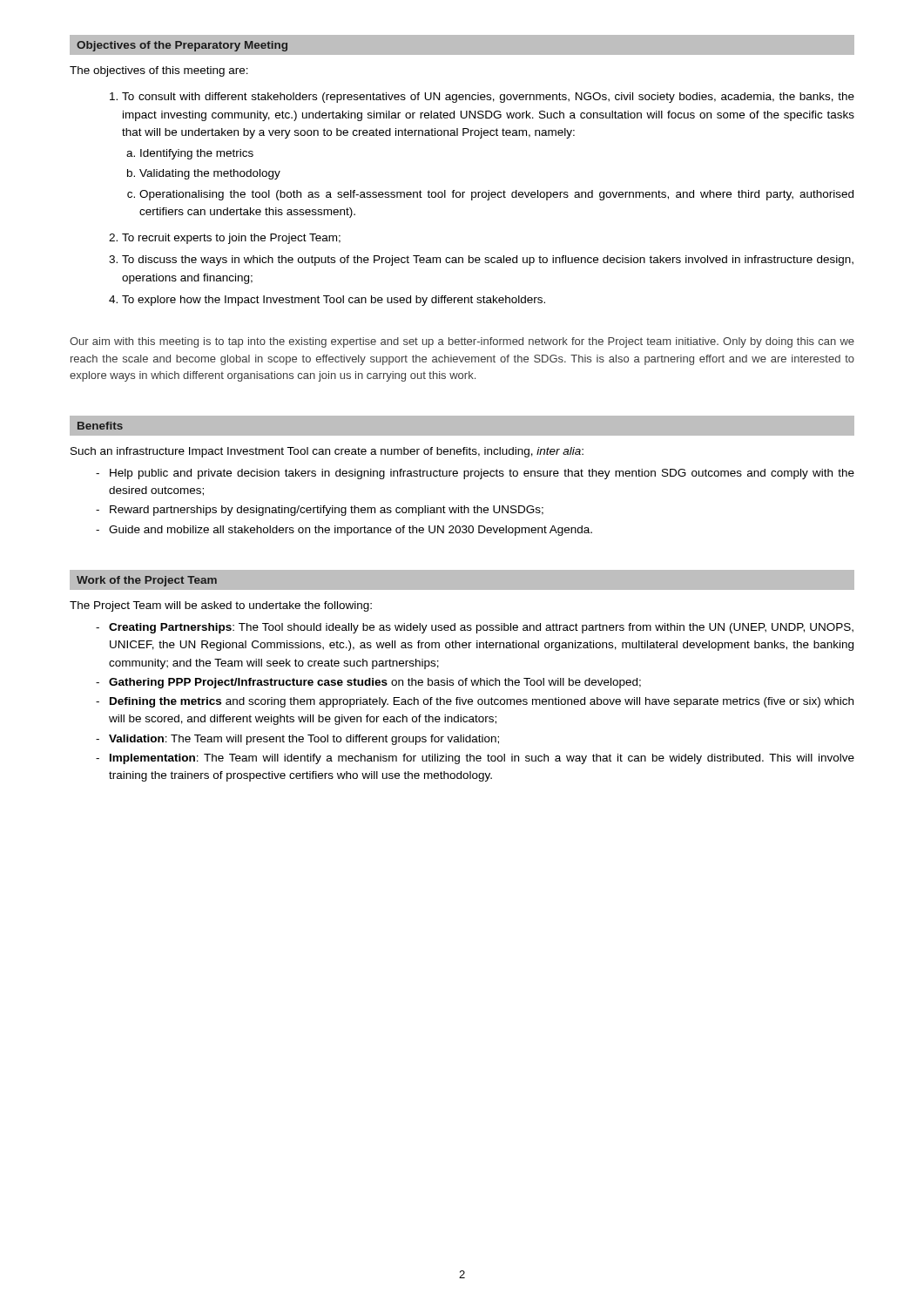Select the text block starting "Reward partnerships by designating/certifying"
This screenshot has height=1307, width=924.
pos(462,510)
